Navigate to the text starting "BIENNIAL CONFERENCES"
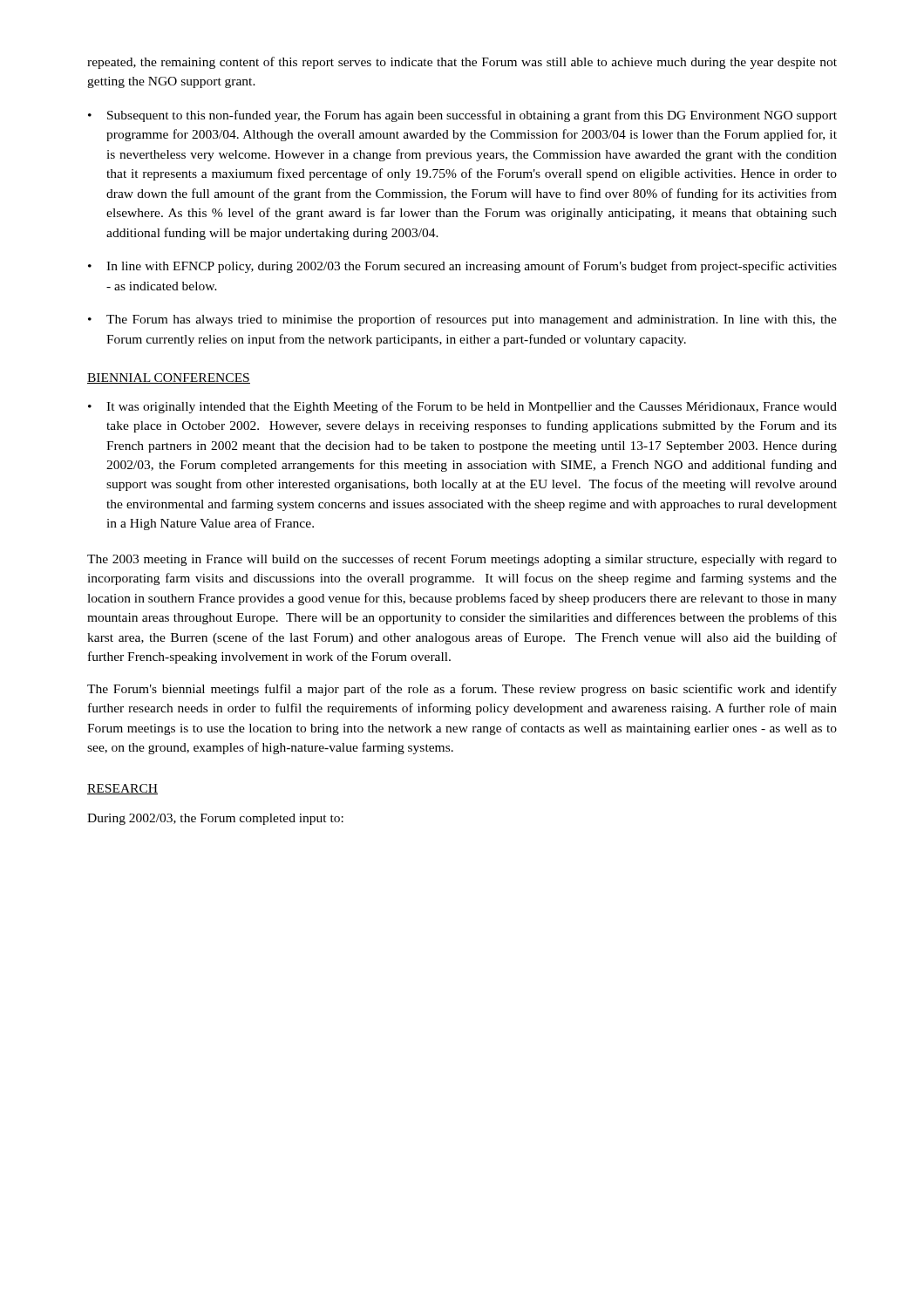 point(169,377)
